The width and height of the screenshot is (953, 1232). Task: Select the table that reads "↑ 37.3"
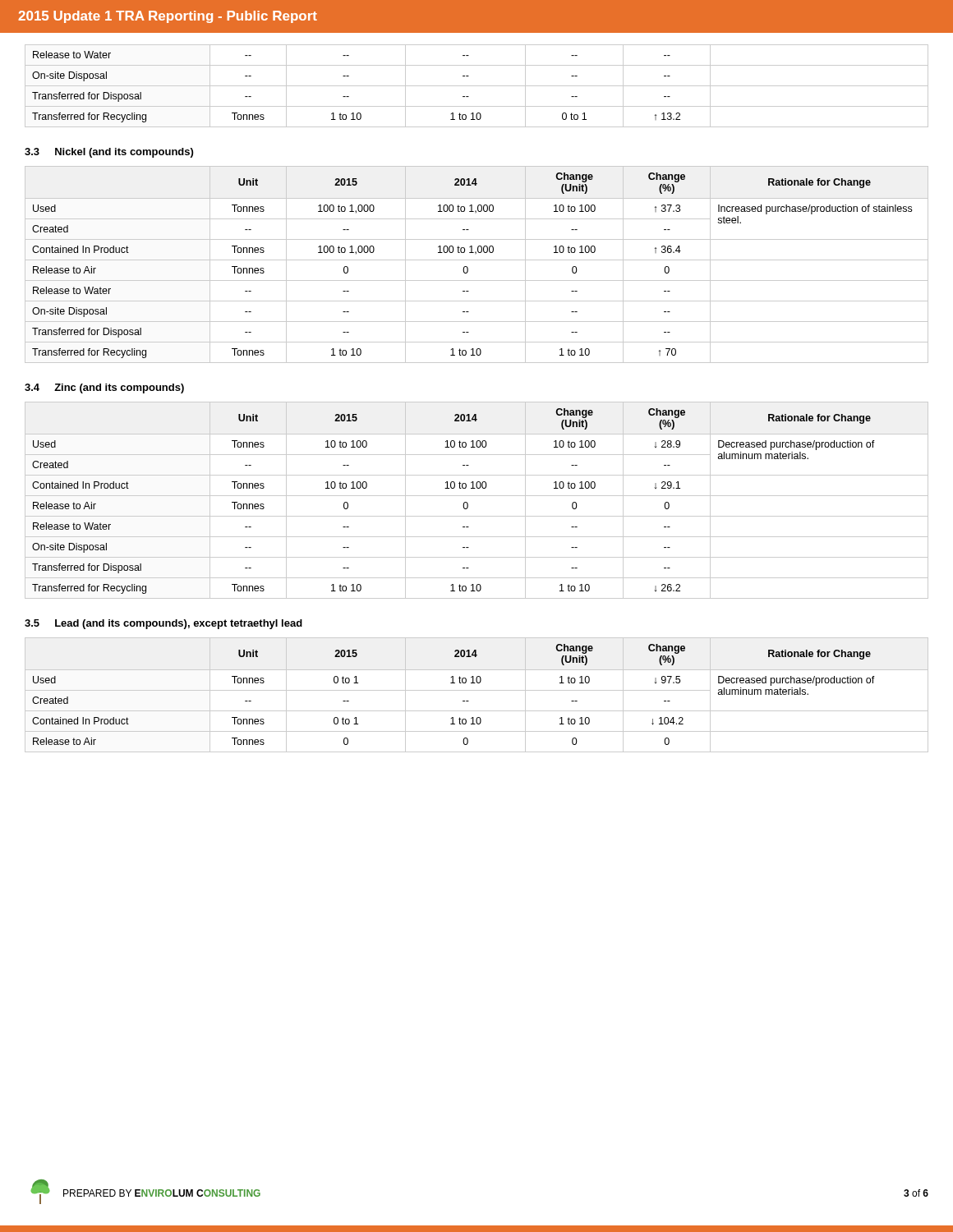476,265
